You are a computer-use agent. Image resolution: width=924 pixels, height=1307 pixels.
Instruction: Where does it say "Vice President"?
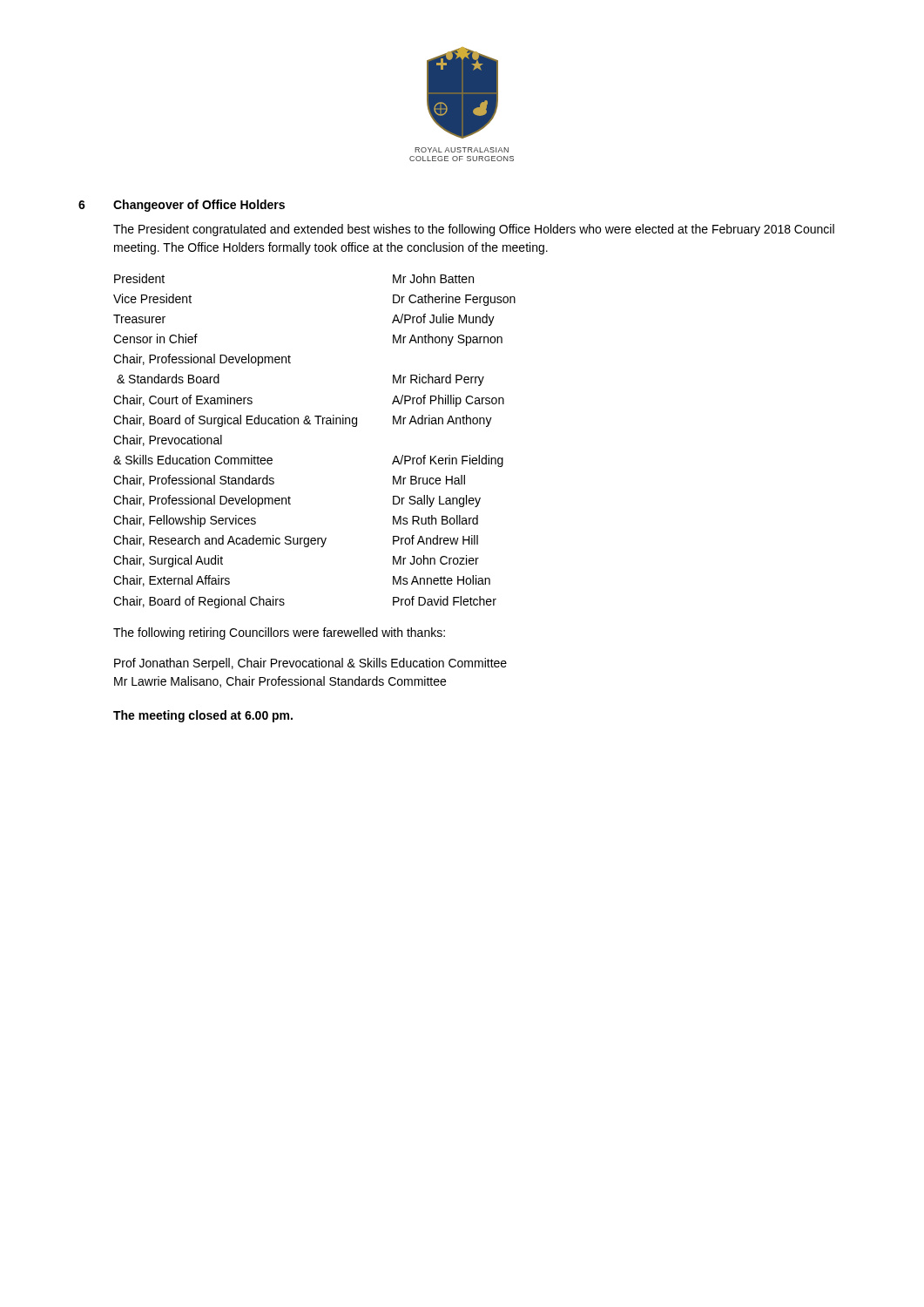coord(152,299)
